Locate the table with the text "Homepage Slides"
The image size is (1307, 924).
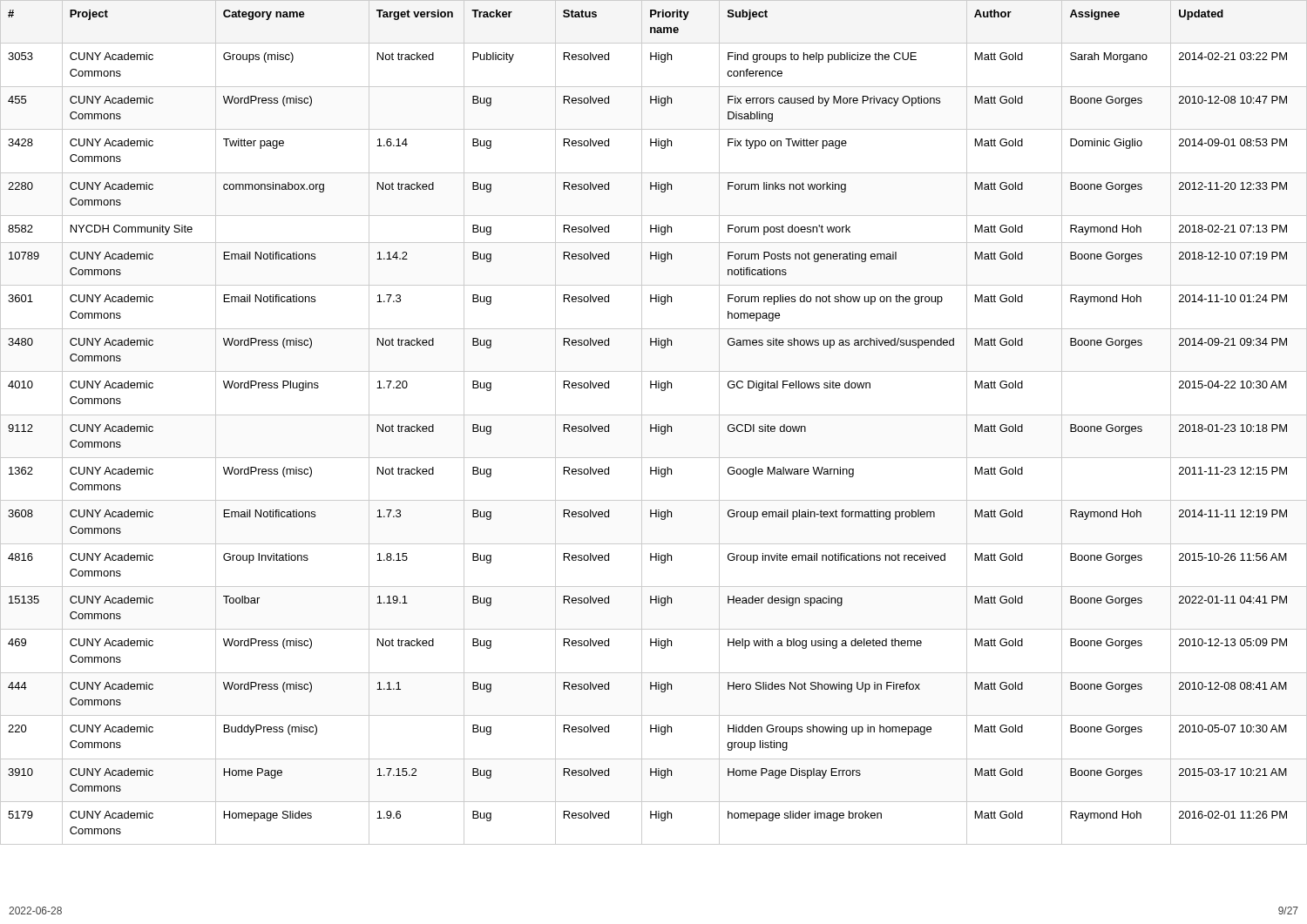(654, 422)
